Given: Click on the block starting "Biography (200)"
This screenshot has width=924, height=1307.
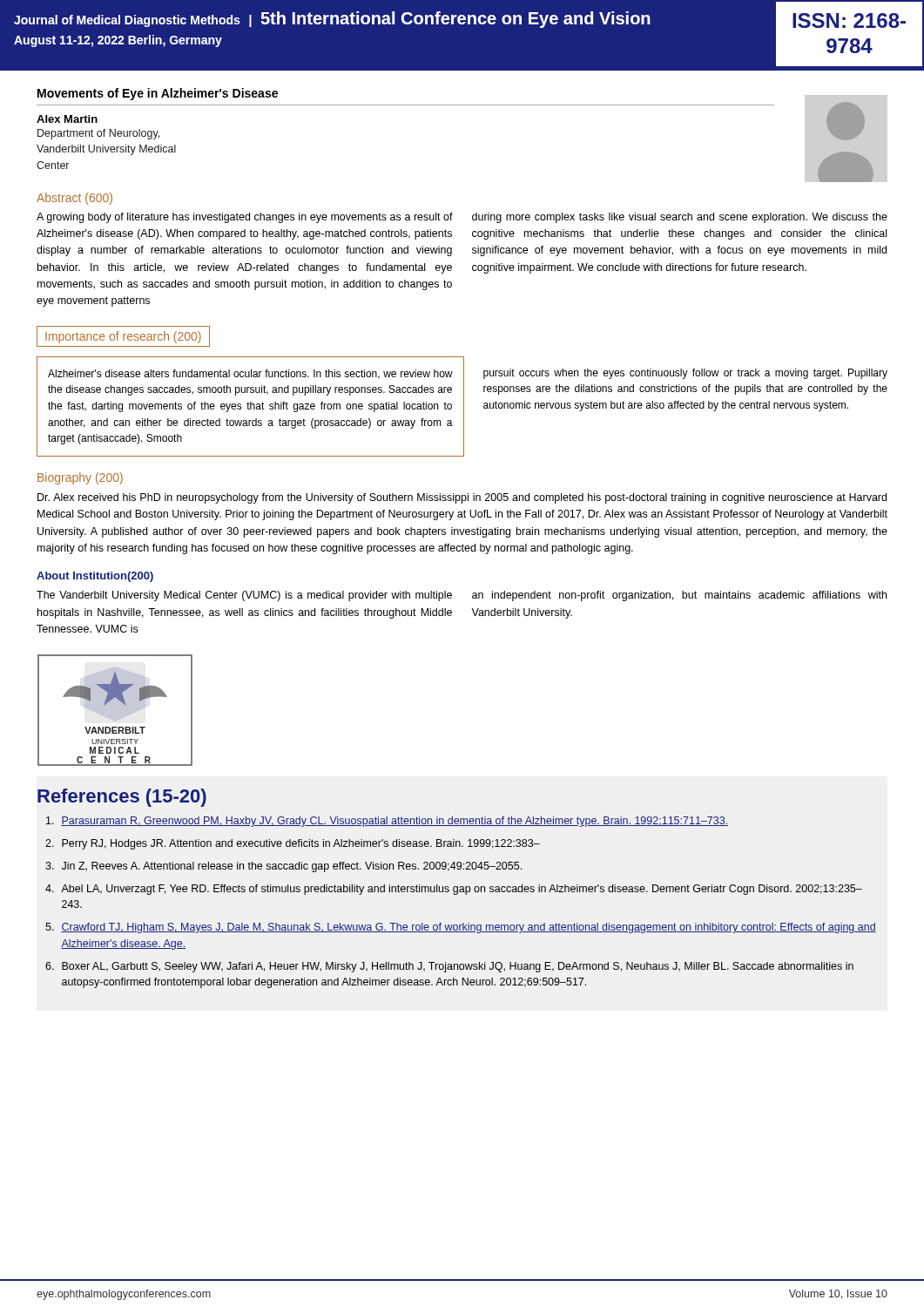Looking at the screenshot, I should (80, 477).
